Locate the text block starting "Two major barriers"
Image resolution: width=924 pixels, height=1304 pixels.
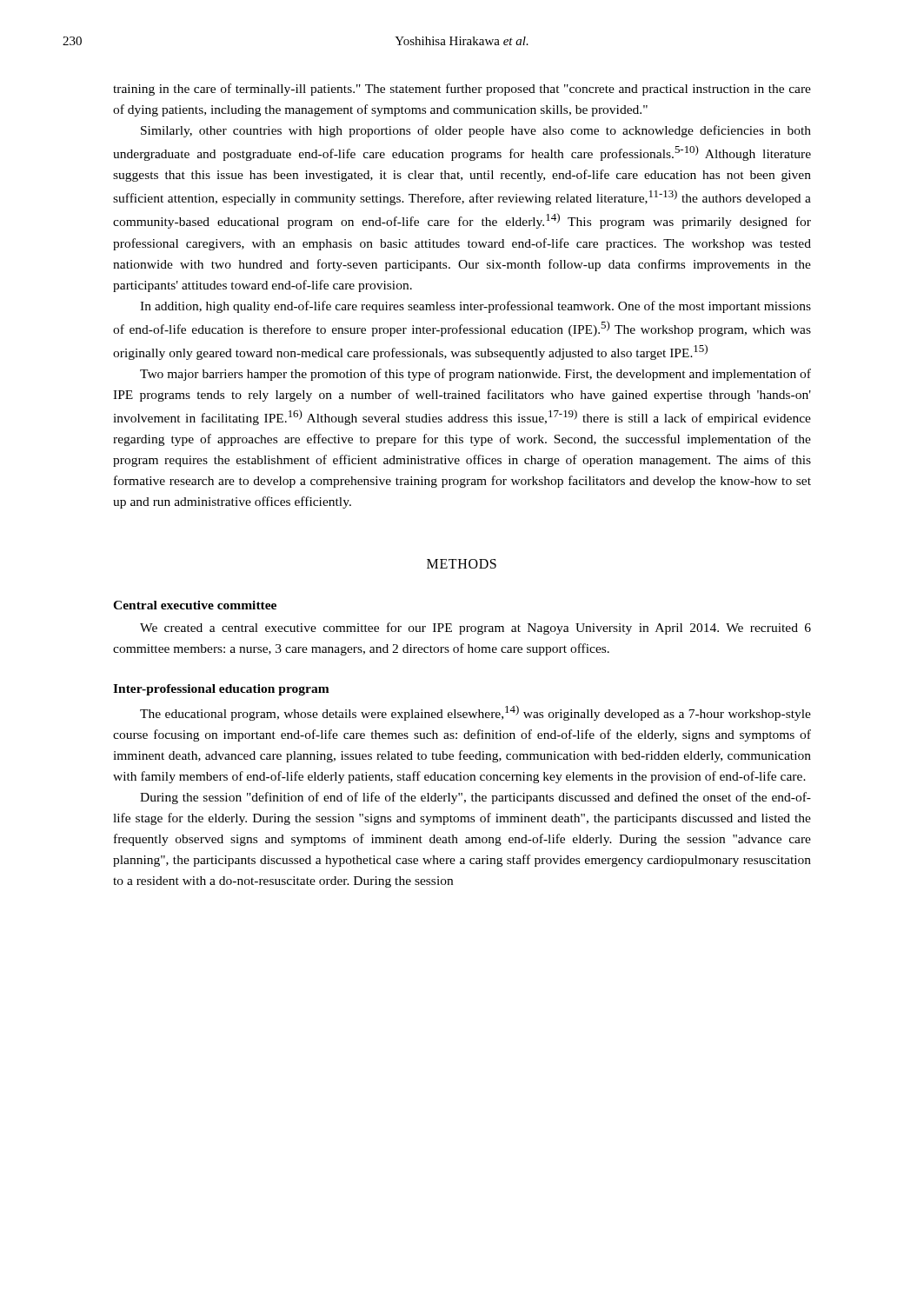coord(462,438)
